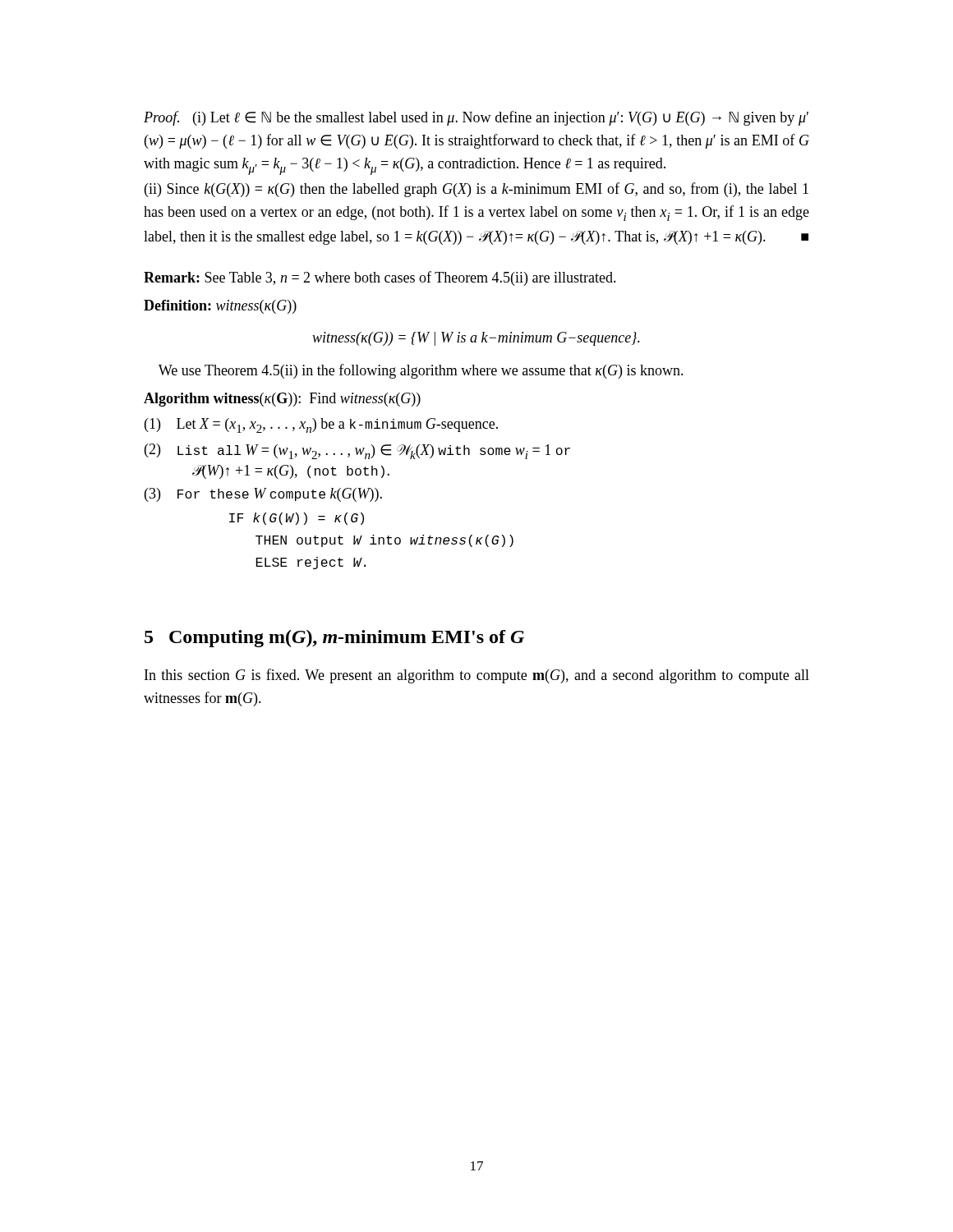
Task: Where is the passage that starts "Remark: See Table 3, n = 2"?
Action: (380, 278)
